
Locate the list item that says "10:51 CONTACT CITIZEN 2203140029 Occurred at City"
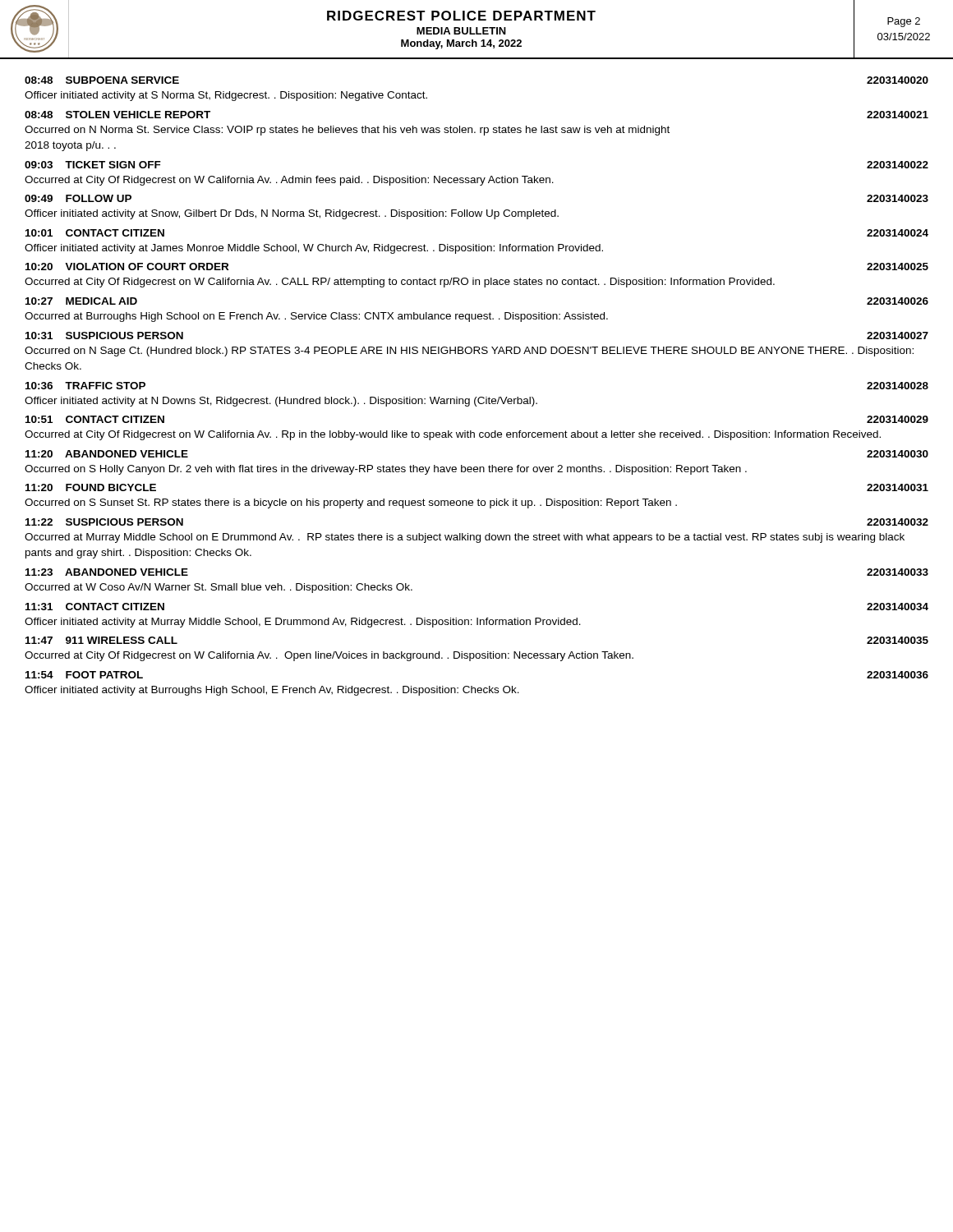476,428
